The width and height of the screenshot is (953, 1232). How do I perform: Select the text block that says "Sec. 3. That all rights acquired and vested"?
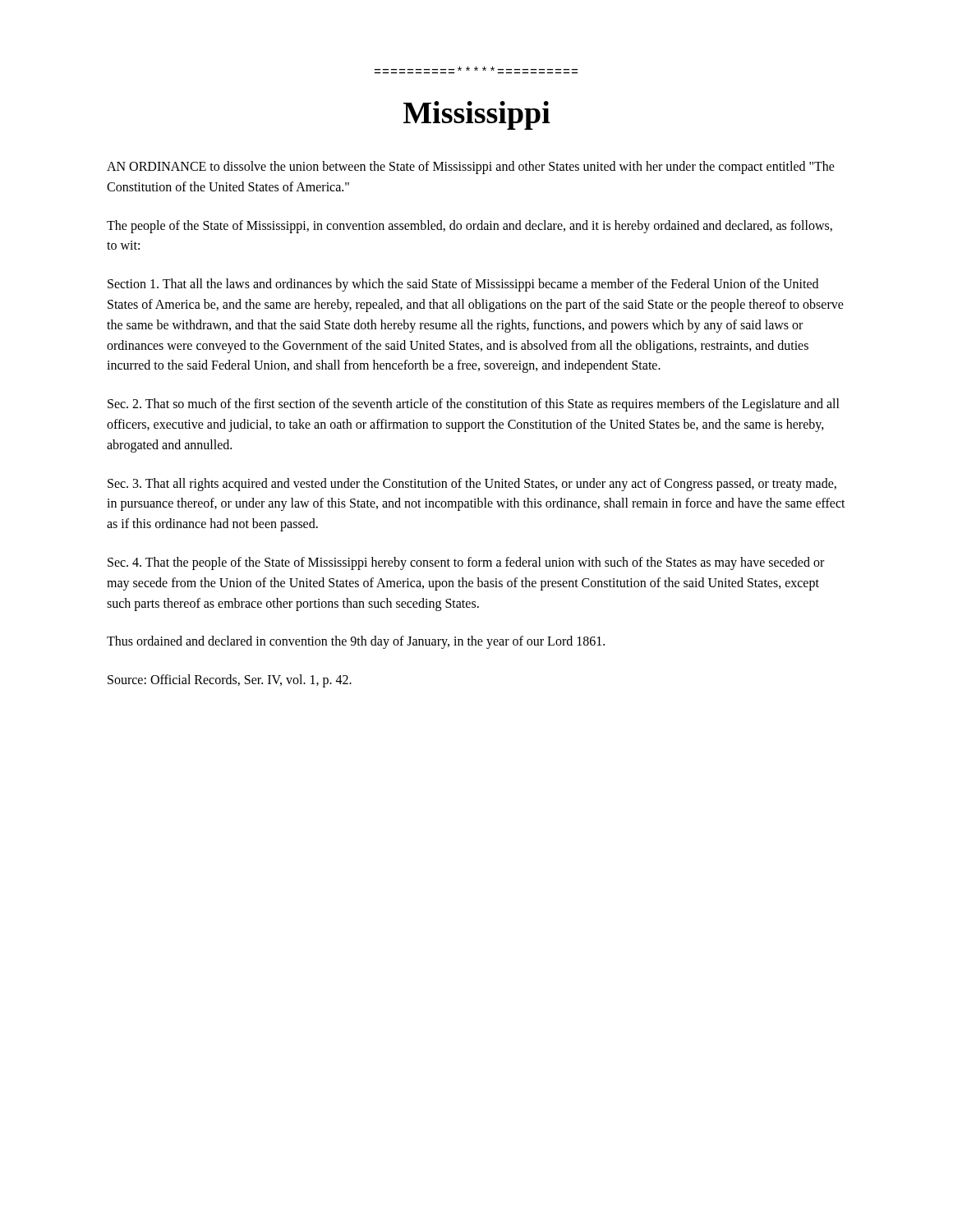(x=476, y=503)
